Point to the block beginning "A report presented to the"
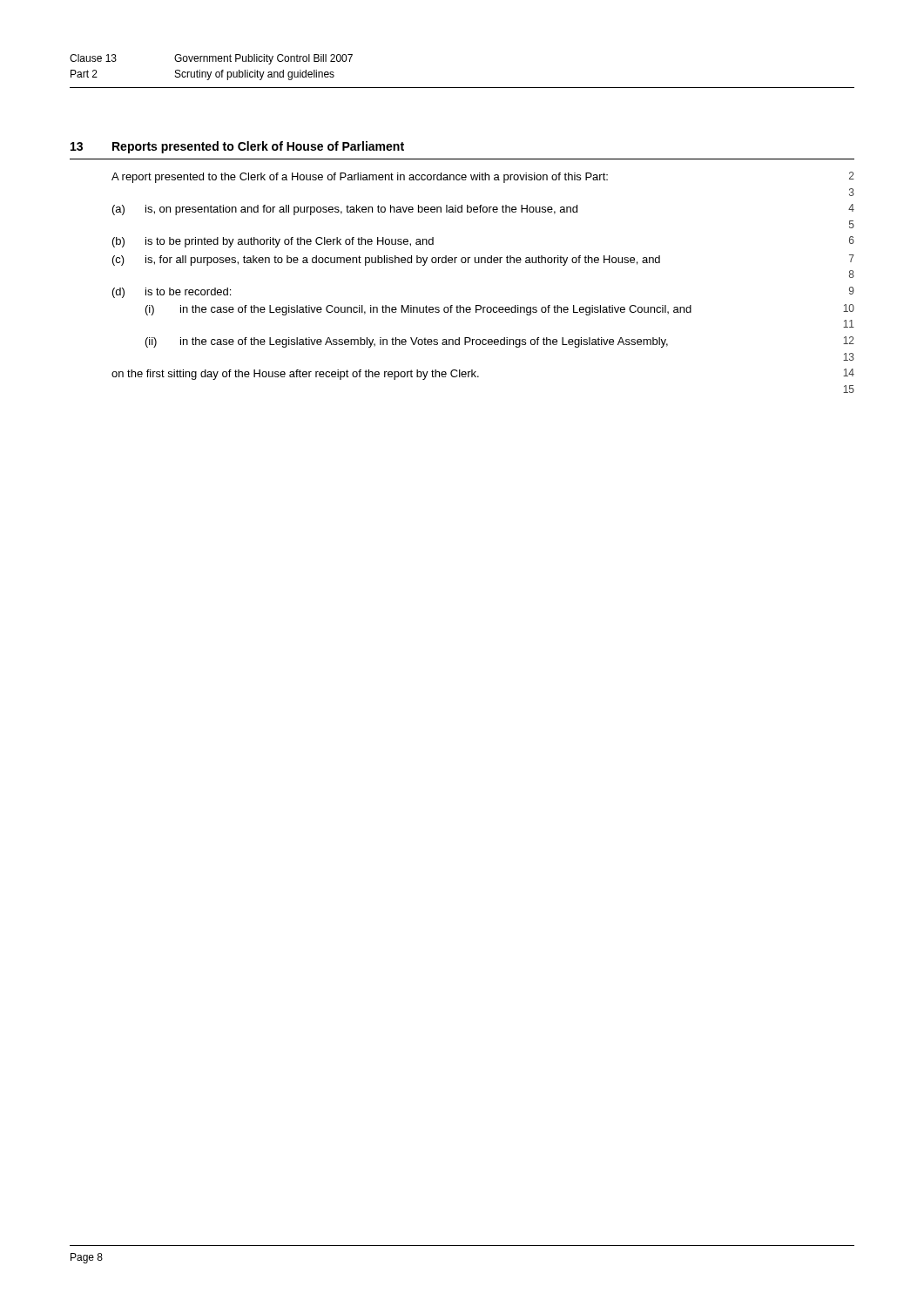 click(360, 176)
